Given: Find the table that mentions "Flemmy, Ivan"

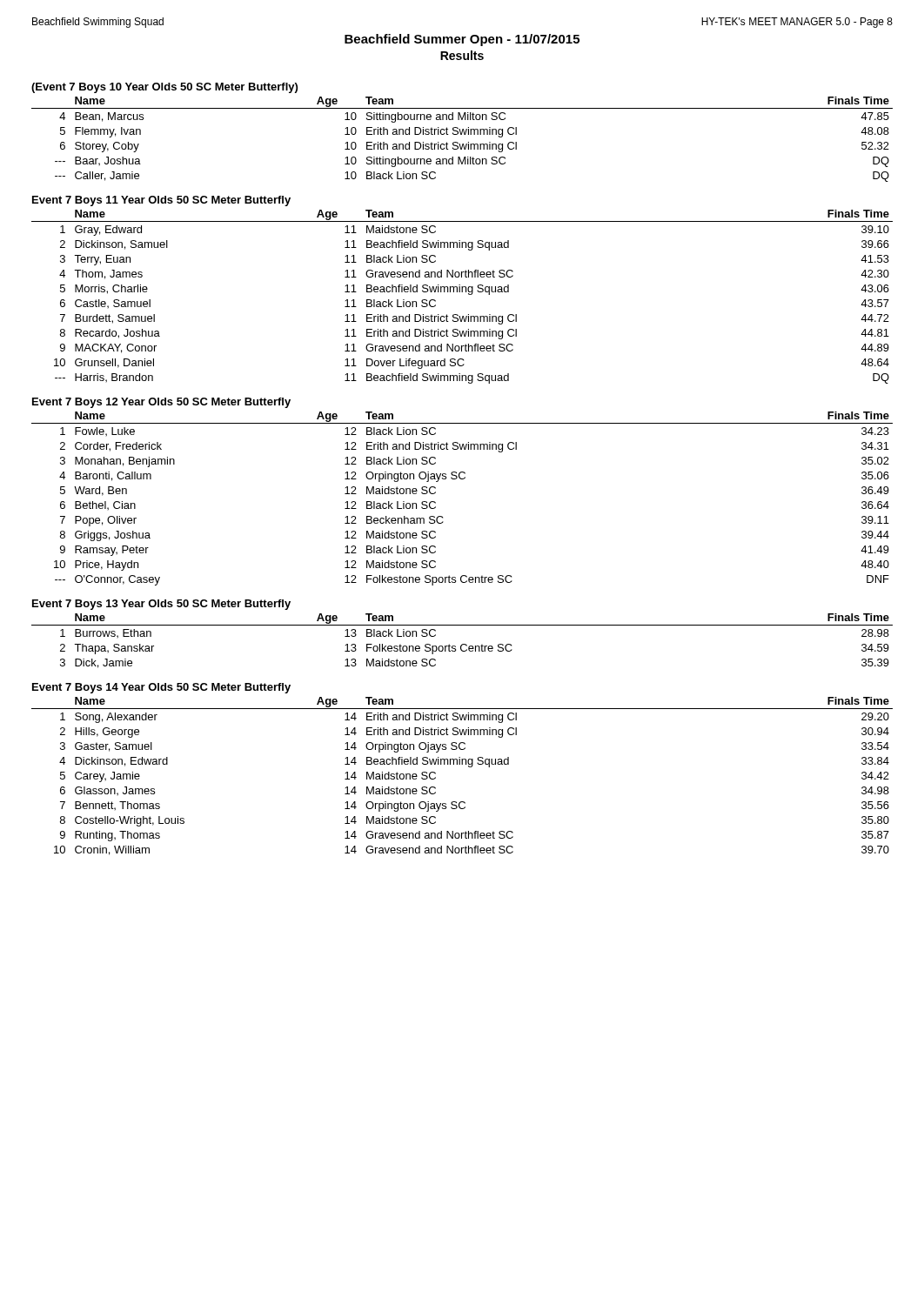Looking at the screenshot, I should pyautogui.click(x=462, y=138).
